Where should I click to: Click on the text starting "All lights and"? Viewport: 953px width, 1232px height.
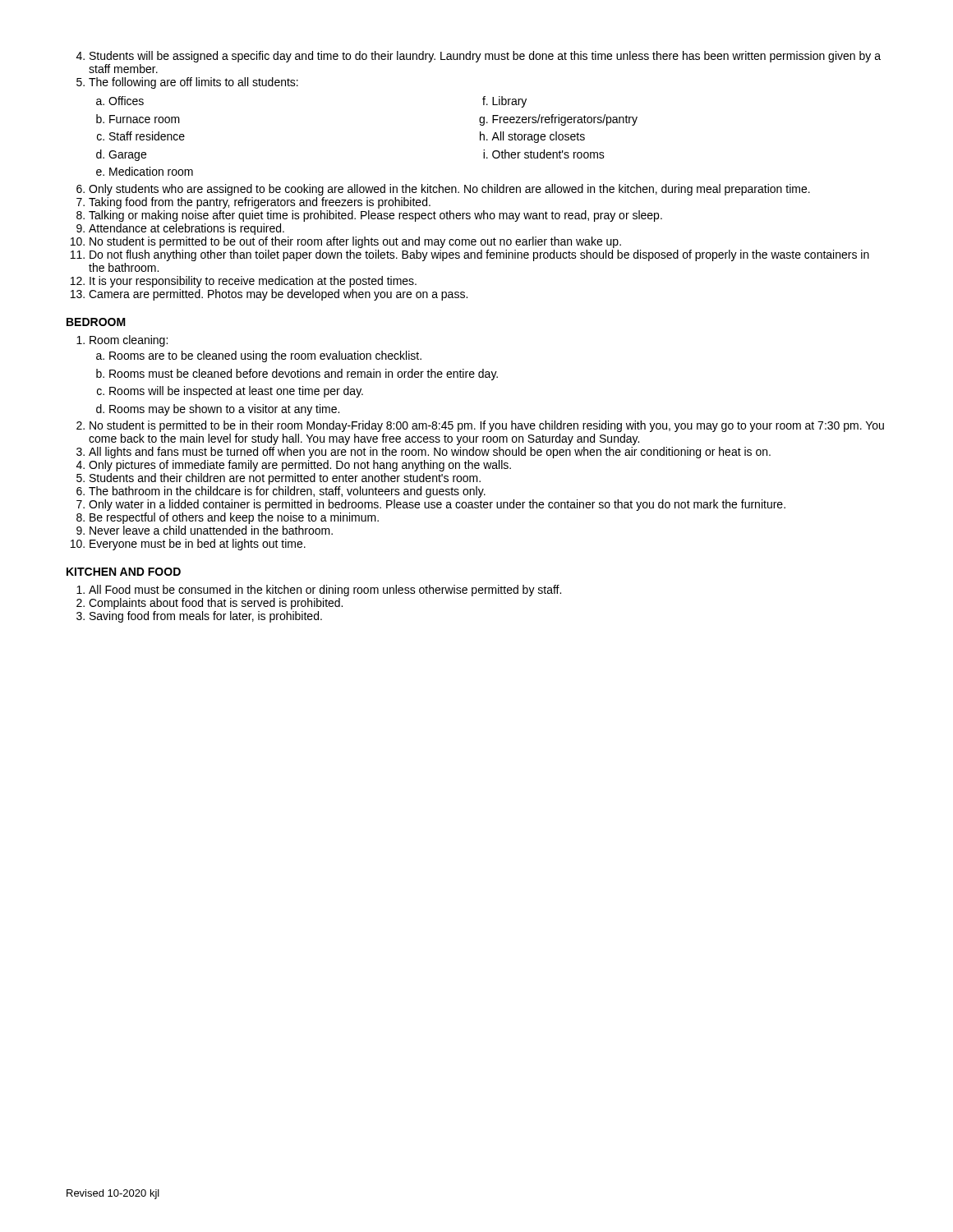click(x=488, y=452)
